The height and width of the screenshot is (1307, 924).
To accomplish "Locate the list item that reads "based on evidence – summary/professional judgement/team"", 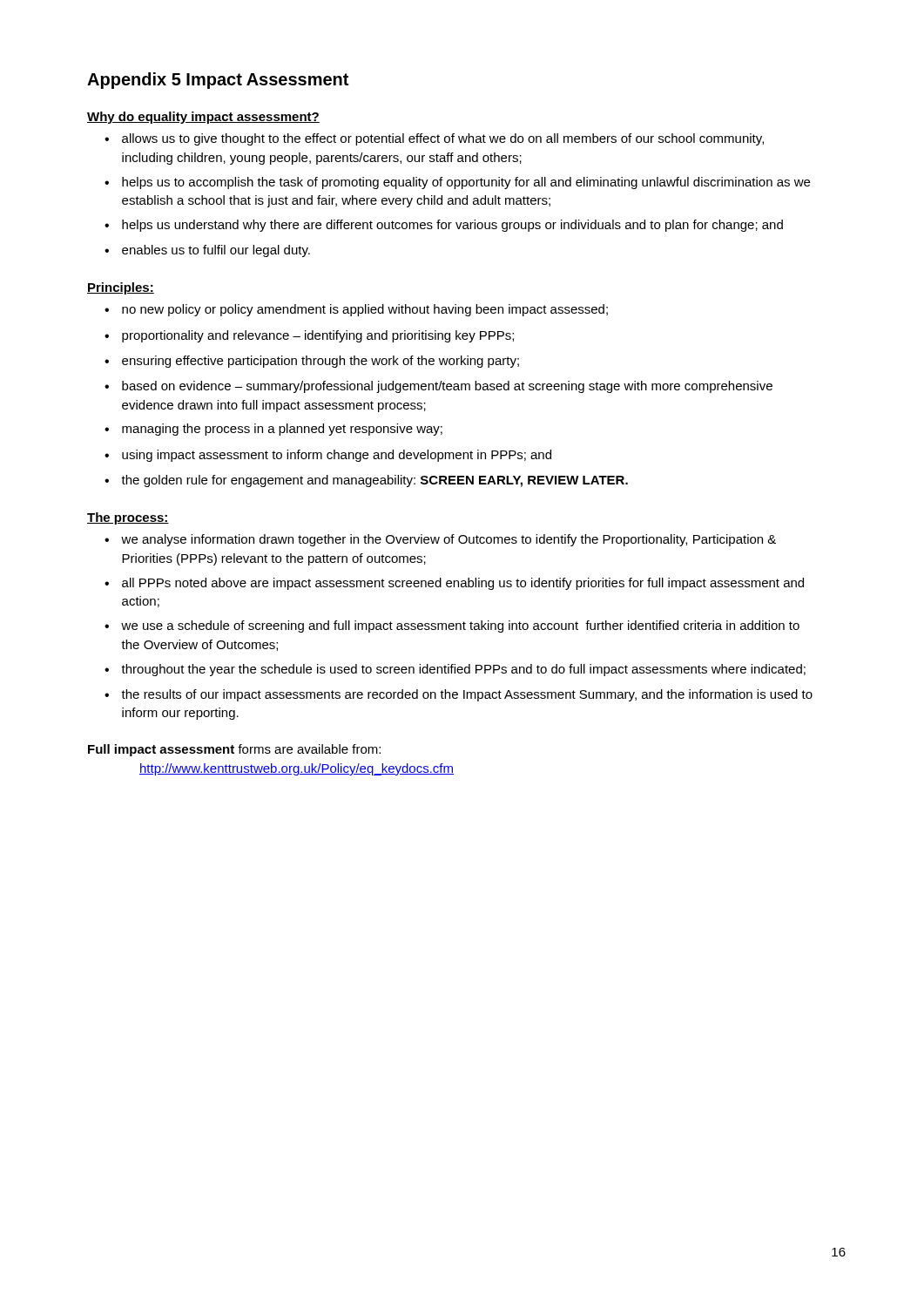I will 471,395.
